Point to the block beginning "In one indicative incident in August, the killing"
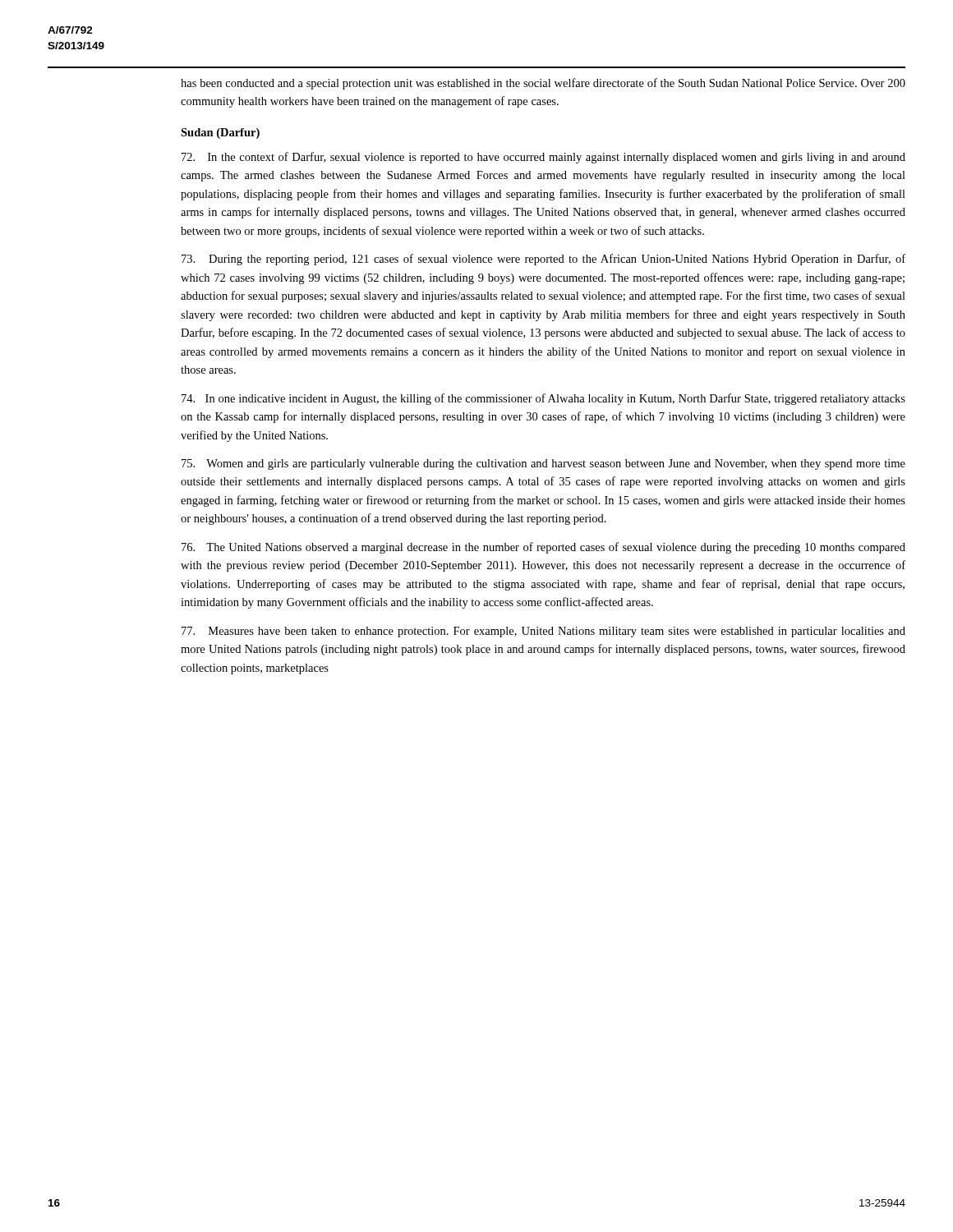Viewport: 953px width, 1232px height. (x=543, y=416)
